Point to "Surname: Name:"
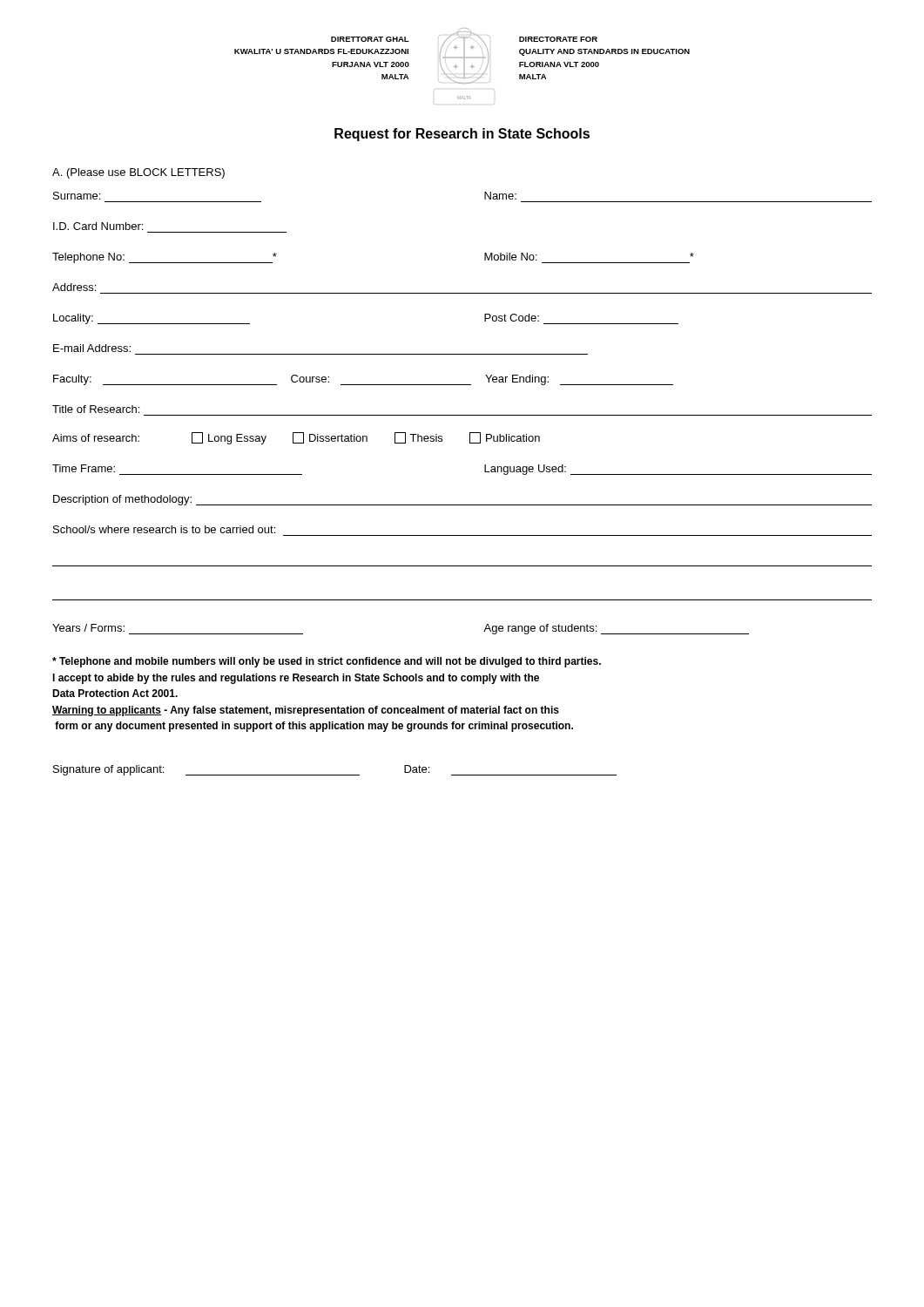Screen dimensions: 1307x924 tap(72, 196)
